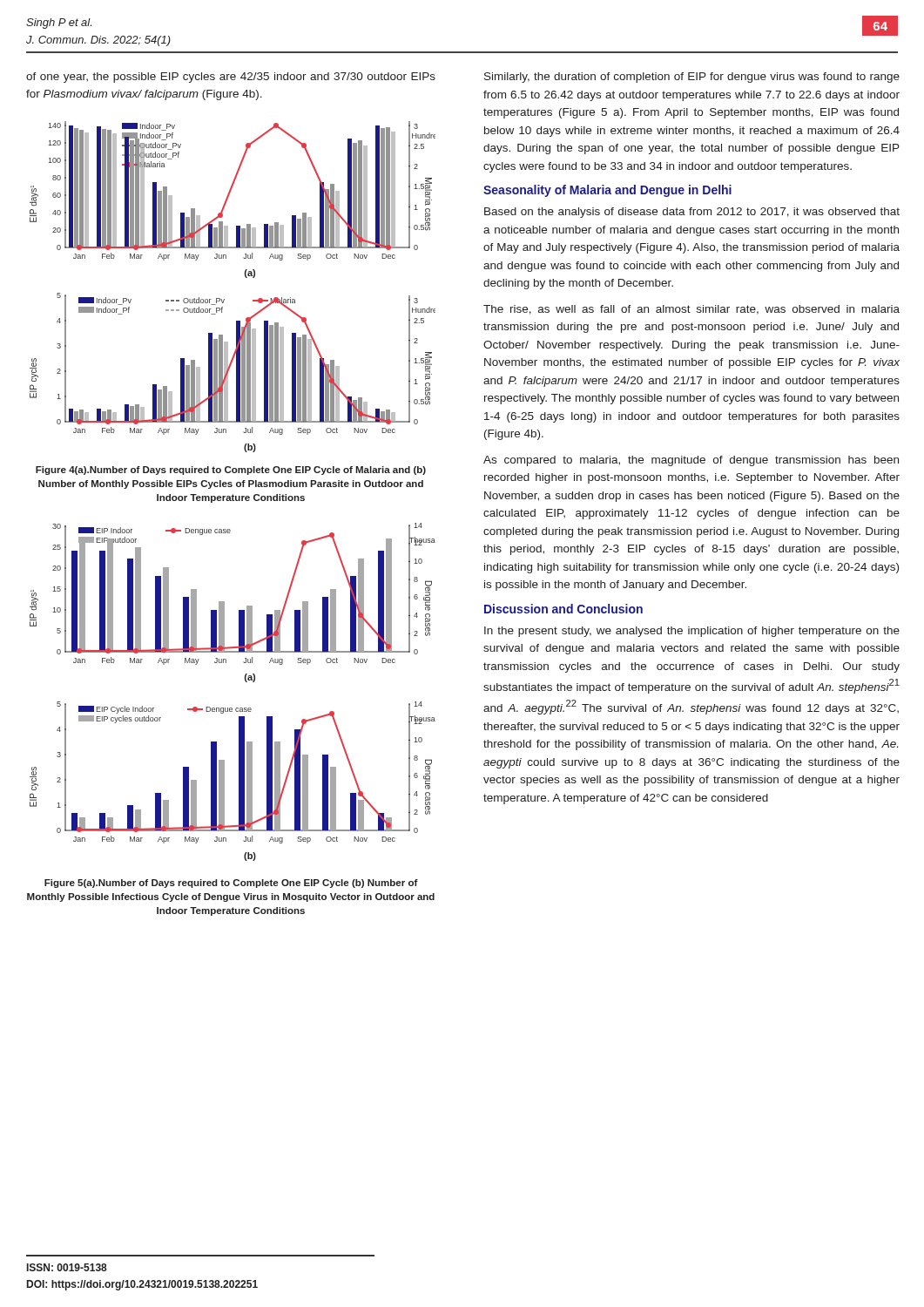The image size is (924, 1307).
Task: Navigate to the text starting "Discussion and Conclusion"
Action: (563, 609)
